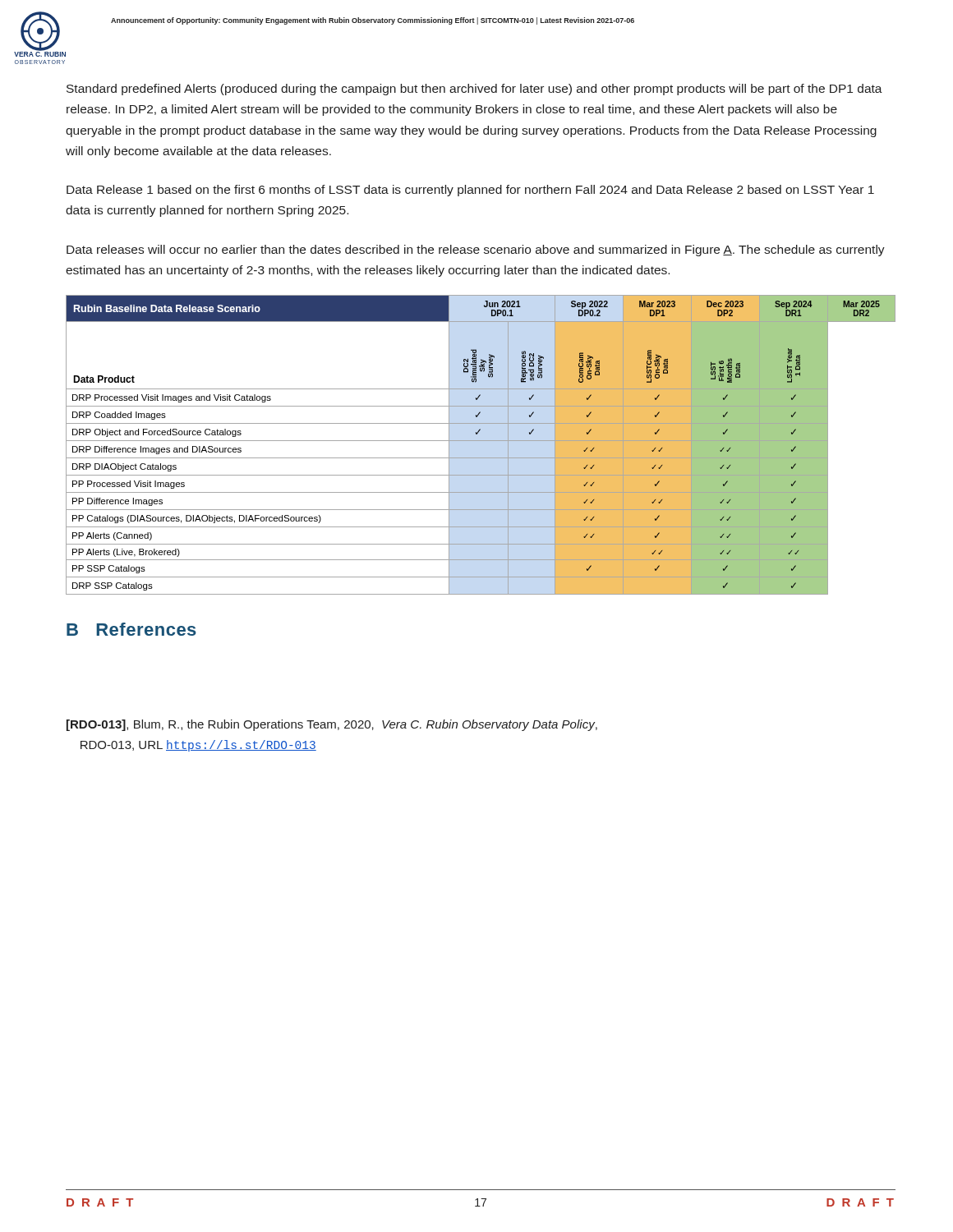Select the table that reads "Rubin Baseline Data Release"
953x1232 pixels.
click(x=481, y=445)
